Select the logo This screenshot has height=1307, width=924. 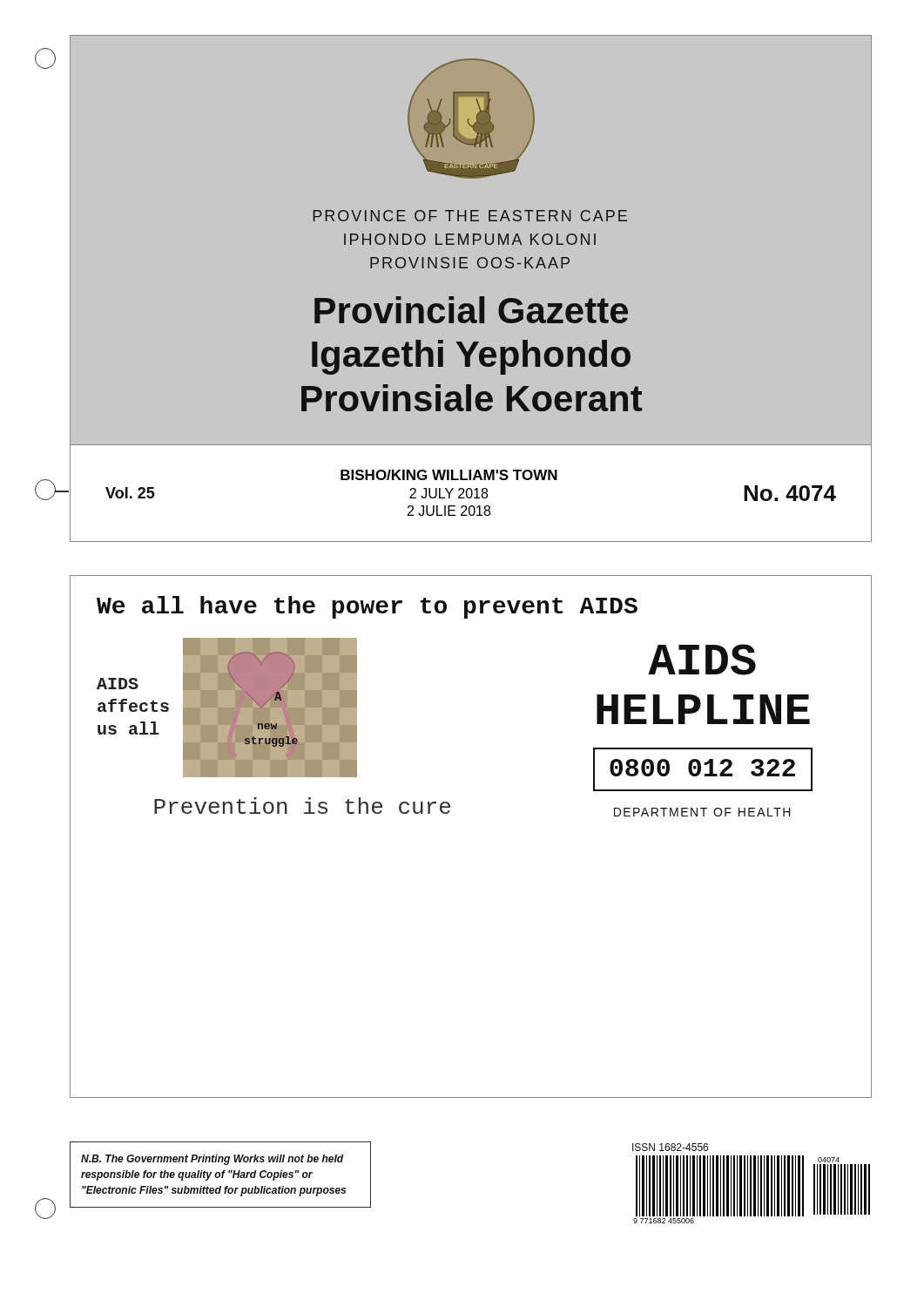(x=471, y=125)
